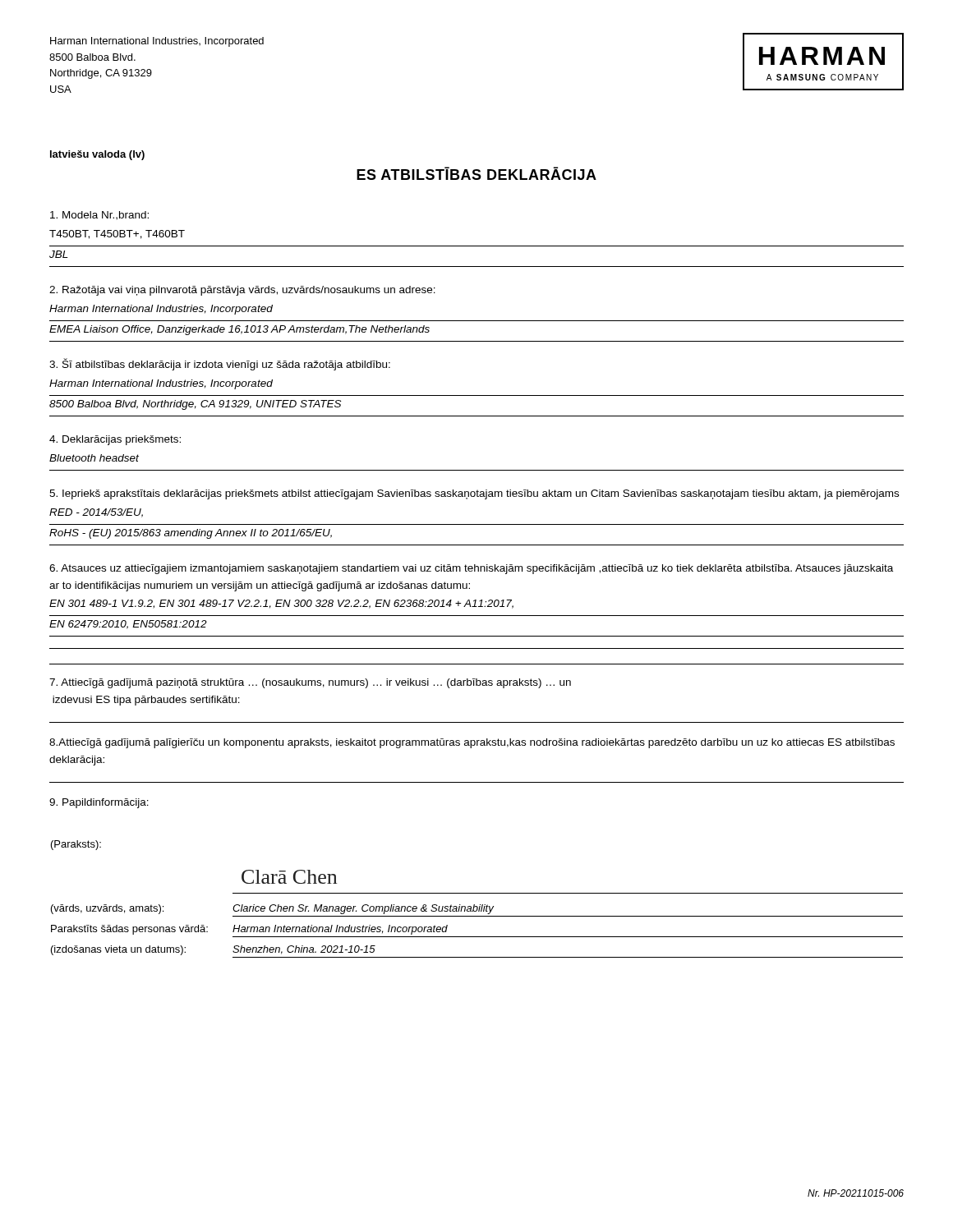Select the region starting "Ražotāja vai viņa"
Screen dimensions: 1232x953
pyautogui.click(x=476, y=312)
